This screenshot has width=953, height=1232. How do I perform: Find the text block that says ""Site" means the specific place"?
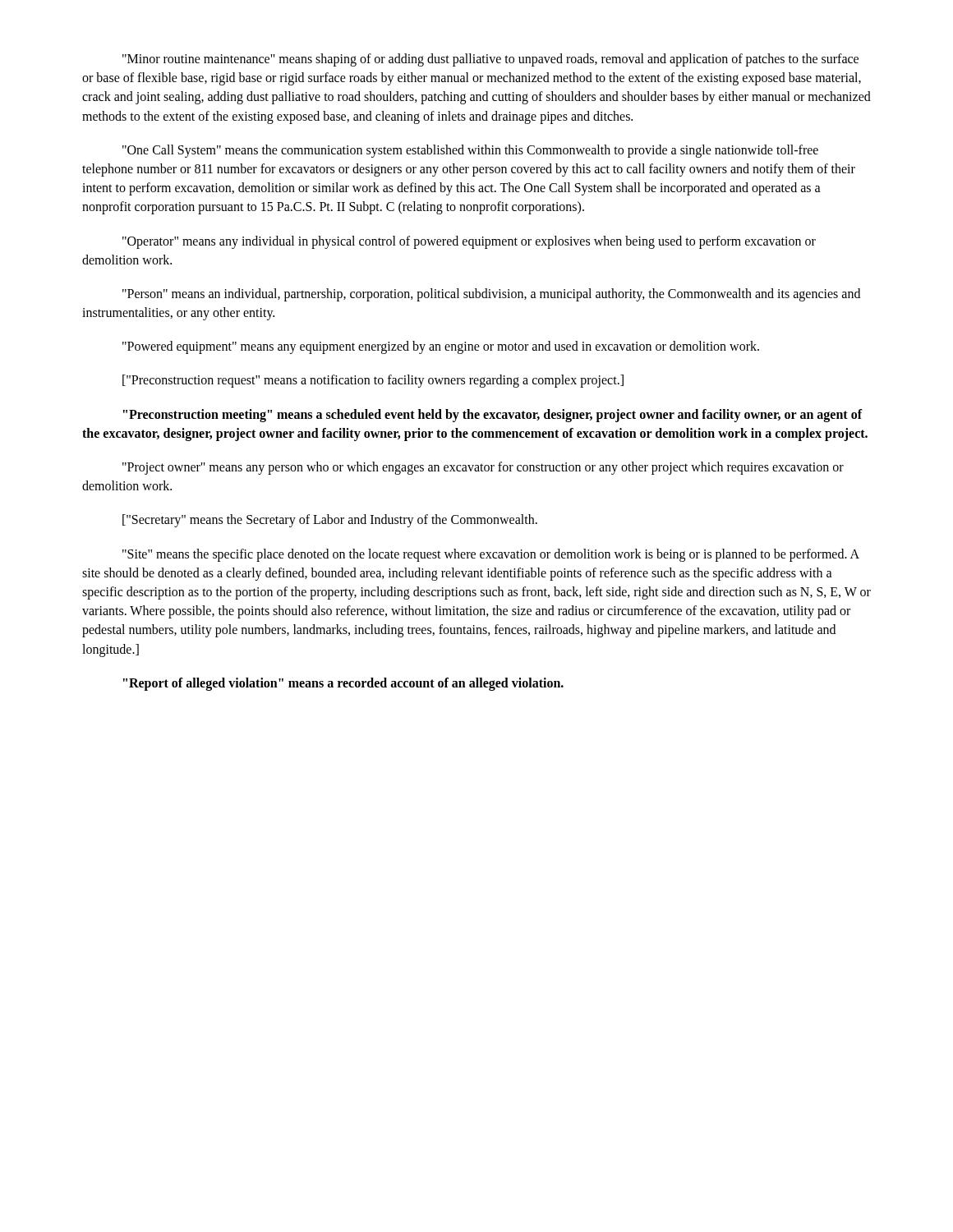(476, 601)
